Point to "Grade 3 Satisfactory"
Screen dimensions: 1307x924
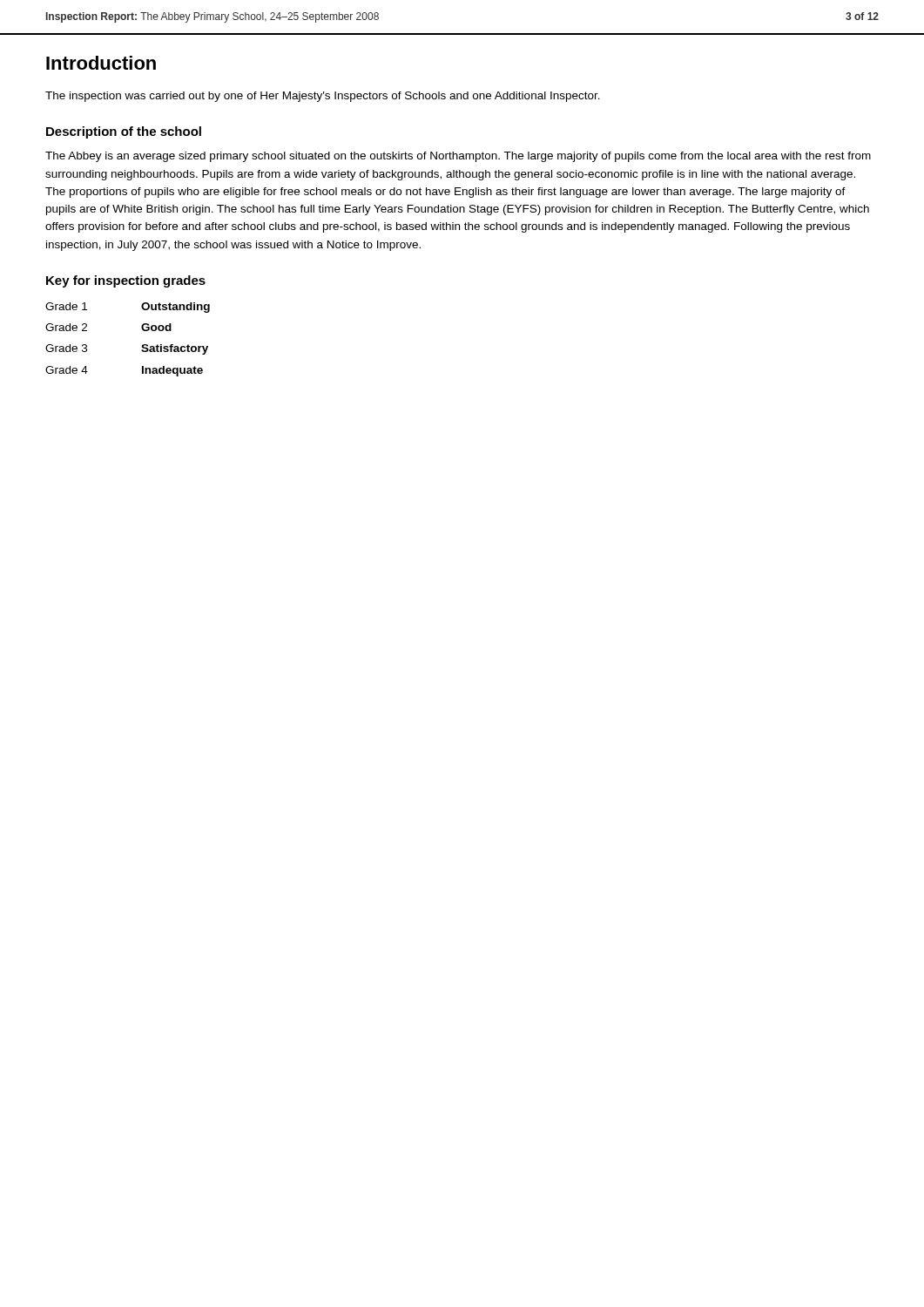[62, 349]
